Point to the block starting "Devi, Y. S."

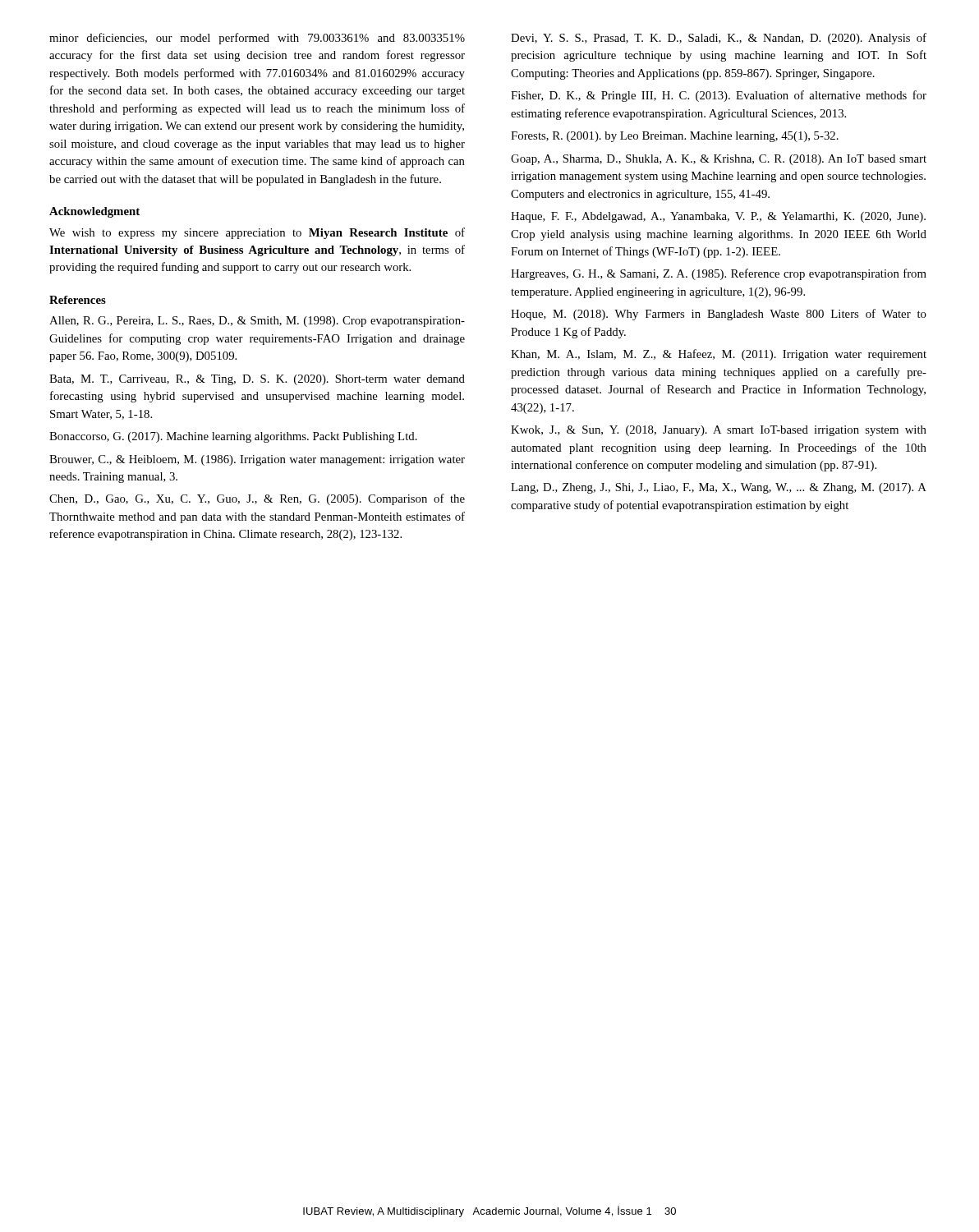pos(719,55)
